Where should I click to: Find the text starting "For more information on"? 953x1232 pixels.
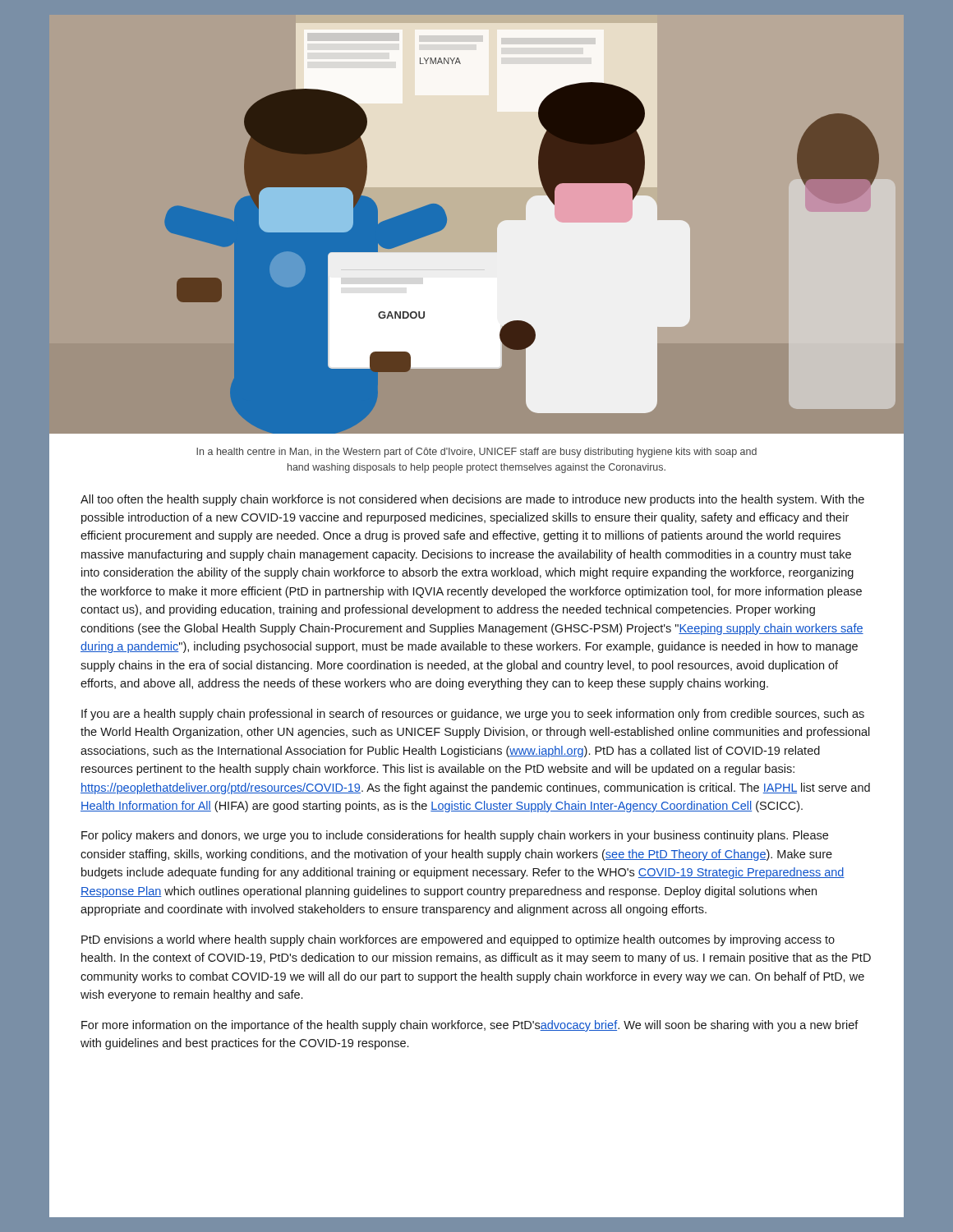coord(469,1034)
